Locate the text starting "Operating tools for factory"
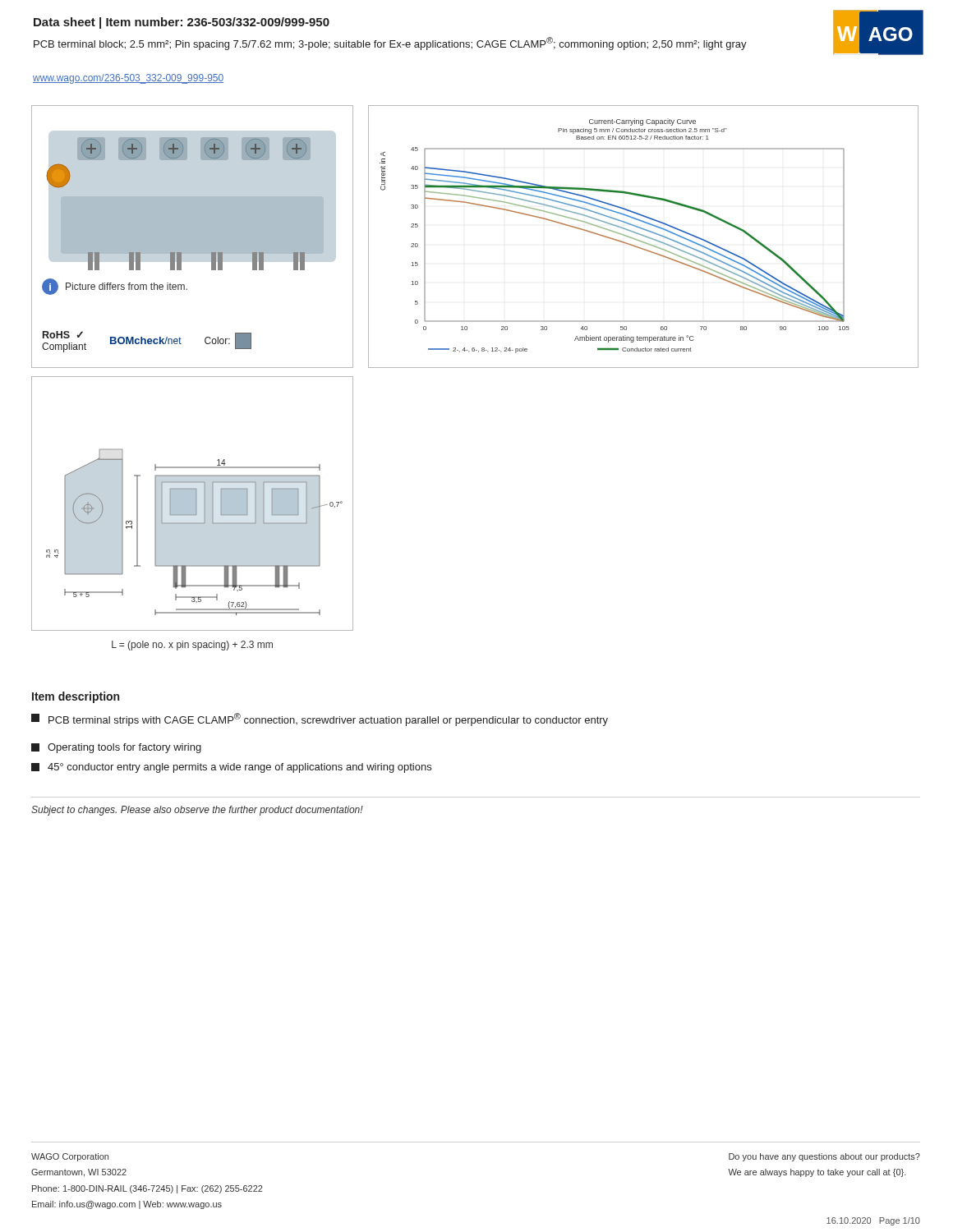Image resolution: width=953 pixels, height=1232 pixels. (116, 747)
